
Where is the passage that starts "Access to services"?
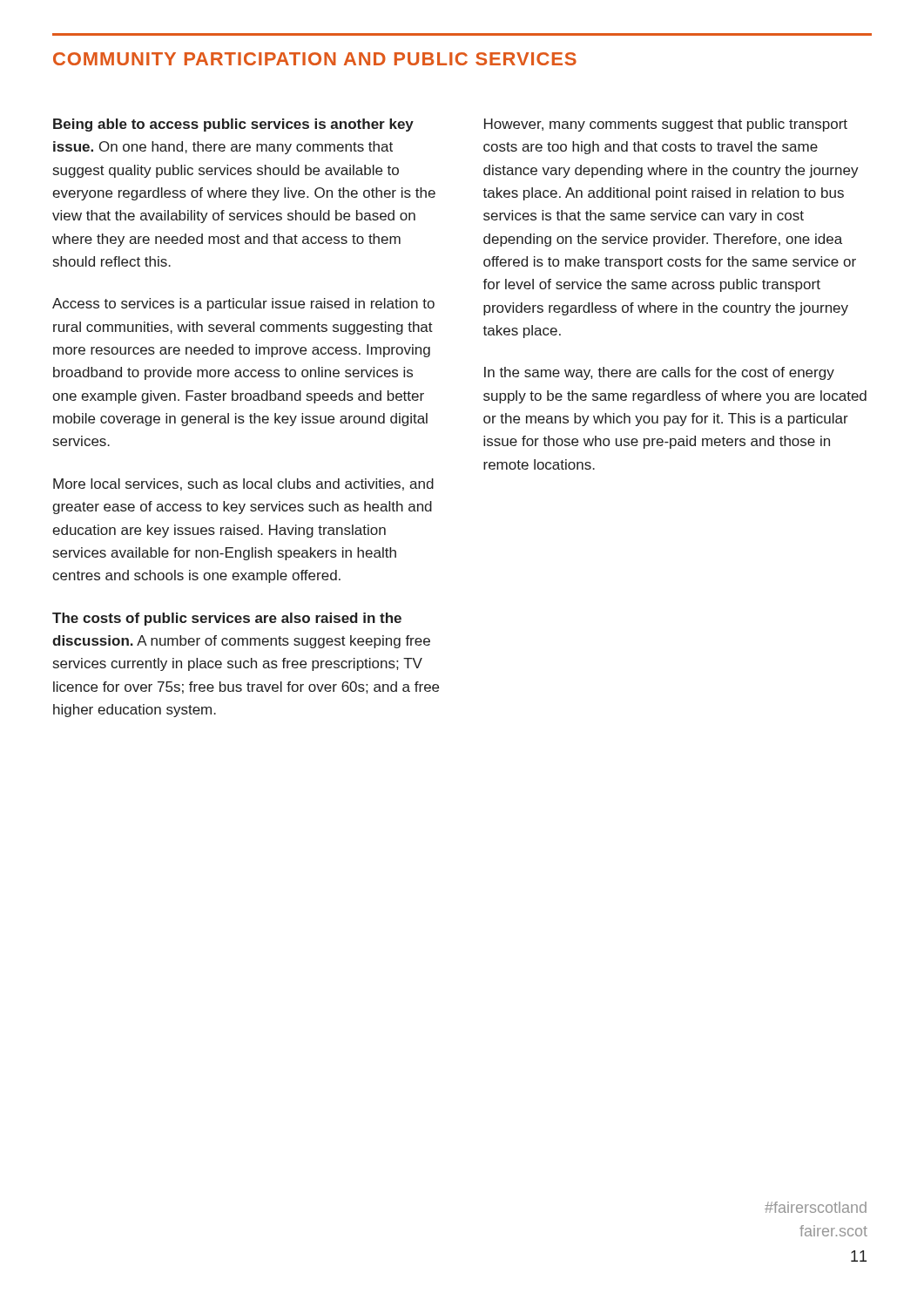pos(244,373)
